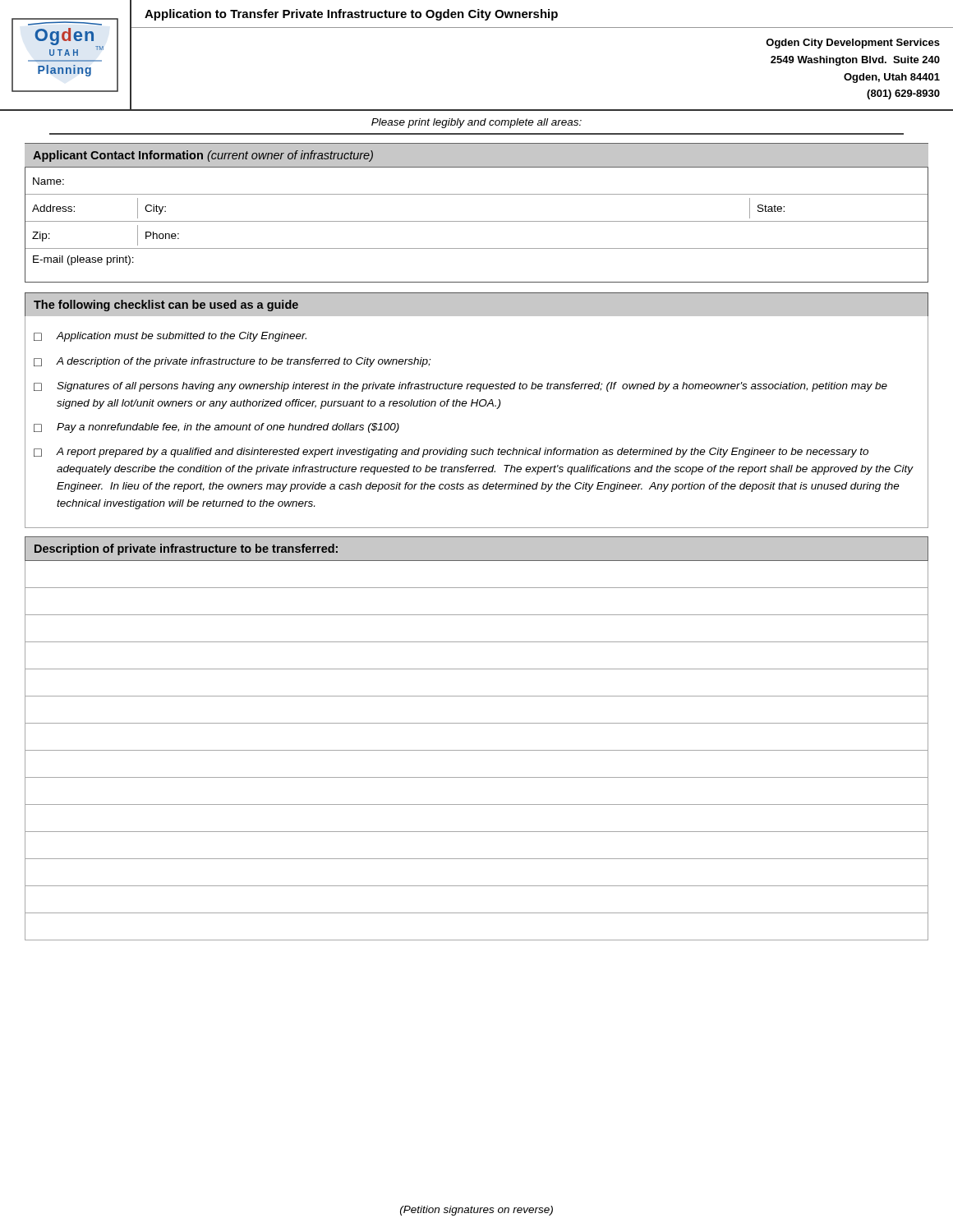Find "Description of private infrastructure to be transferred:" on this page
953x1232 pixels.
pos(186,549)
